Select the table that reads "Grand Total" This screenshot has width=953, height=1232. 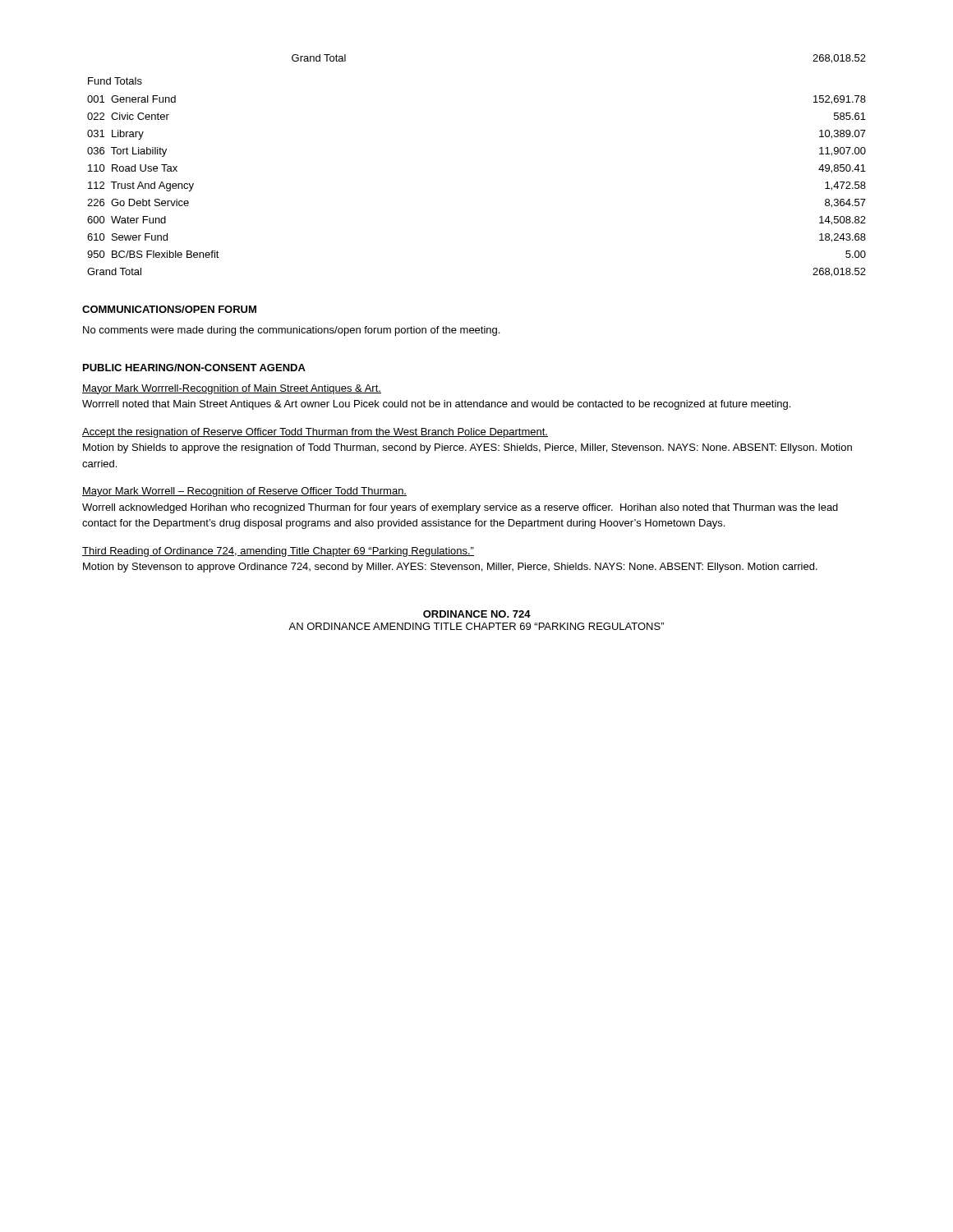[x=476, y=165]
